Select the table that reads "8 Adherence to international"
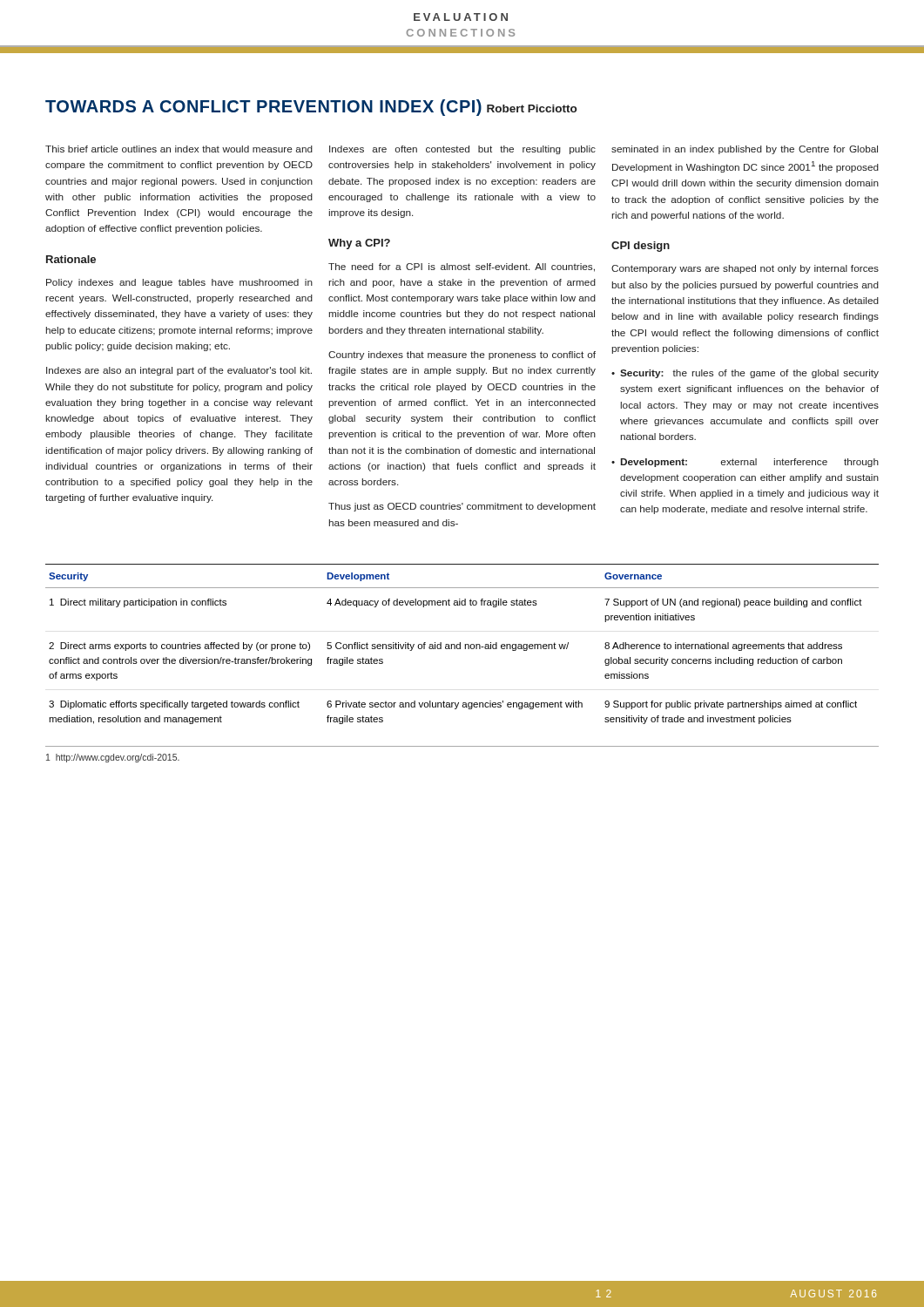 pyautogui.click(x=462, y=649)
